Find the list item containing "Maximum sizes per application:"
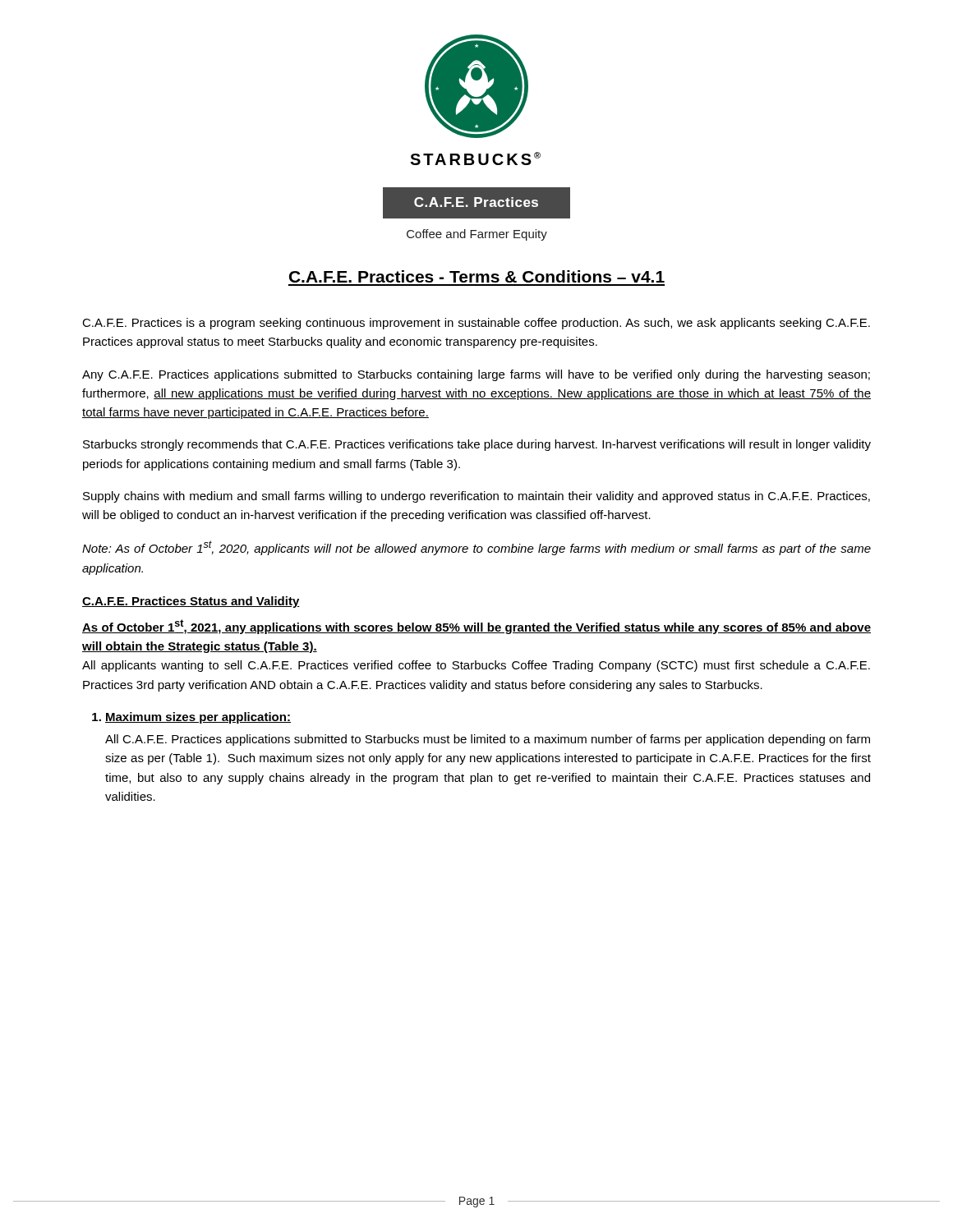Viewport: 953px width, 1232px height. pyautogui.click(x=476, y=756)
